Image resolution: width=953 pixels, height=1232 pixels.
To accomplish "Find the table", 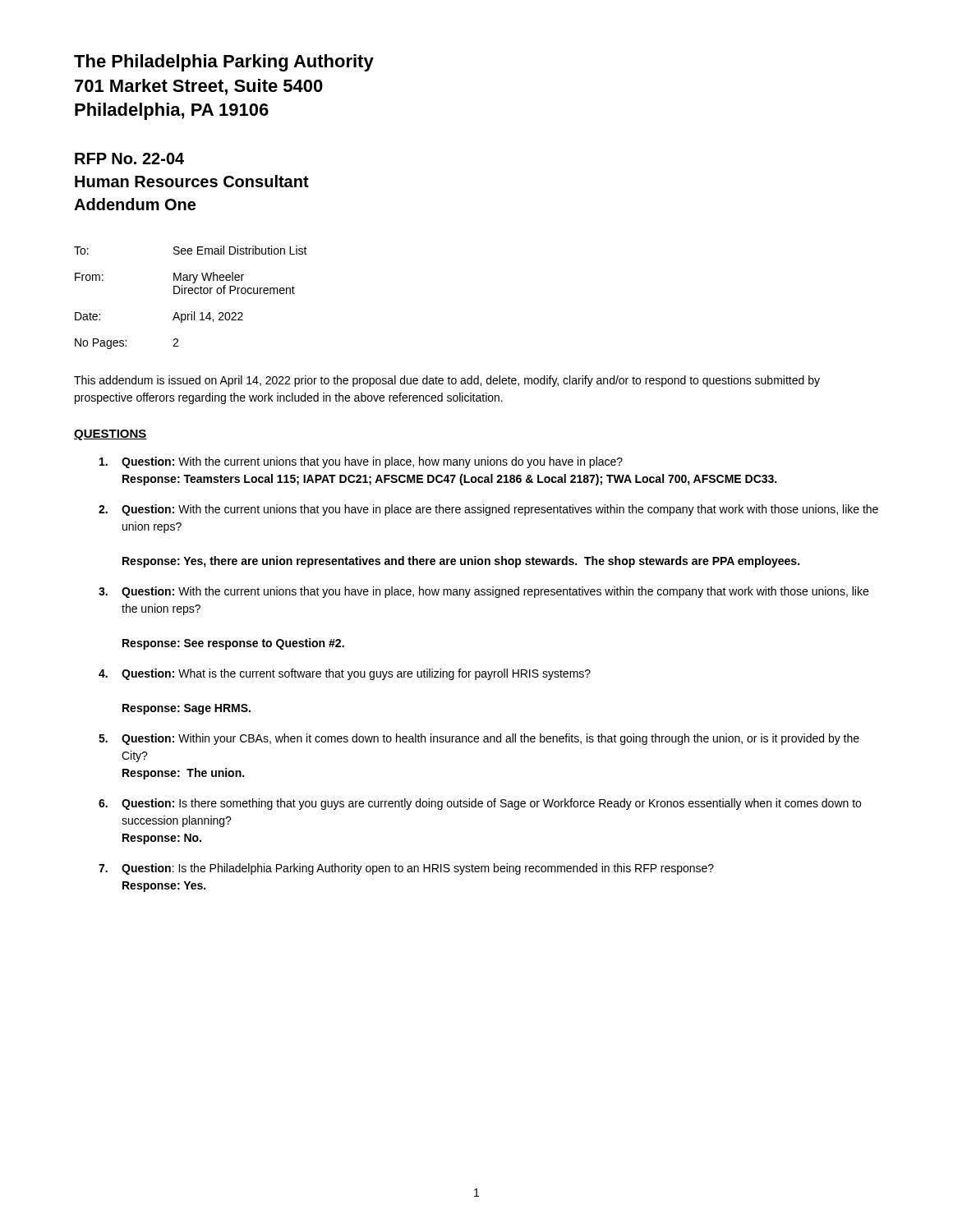I will click(476, 297).
